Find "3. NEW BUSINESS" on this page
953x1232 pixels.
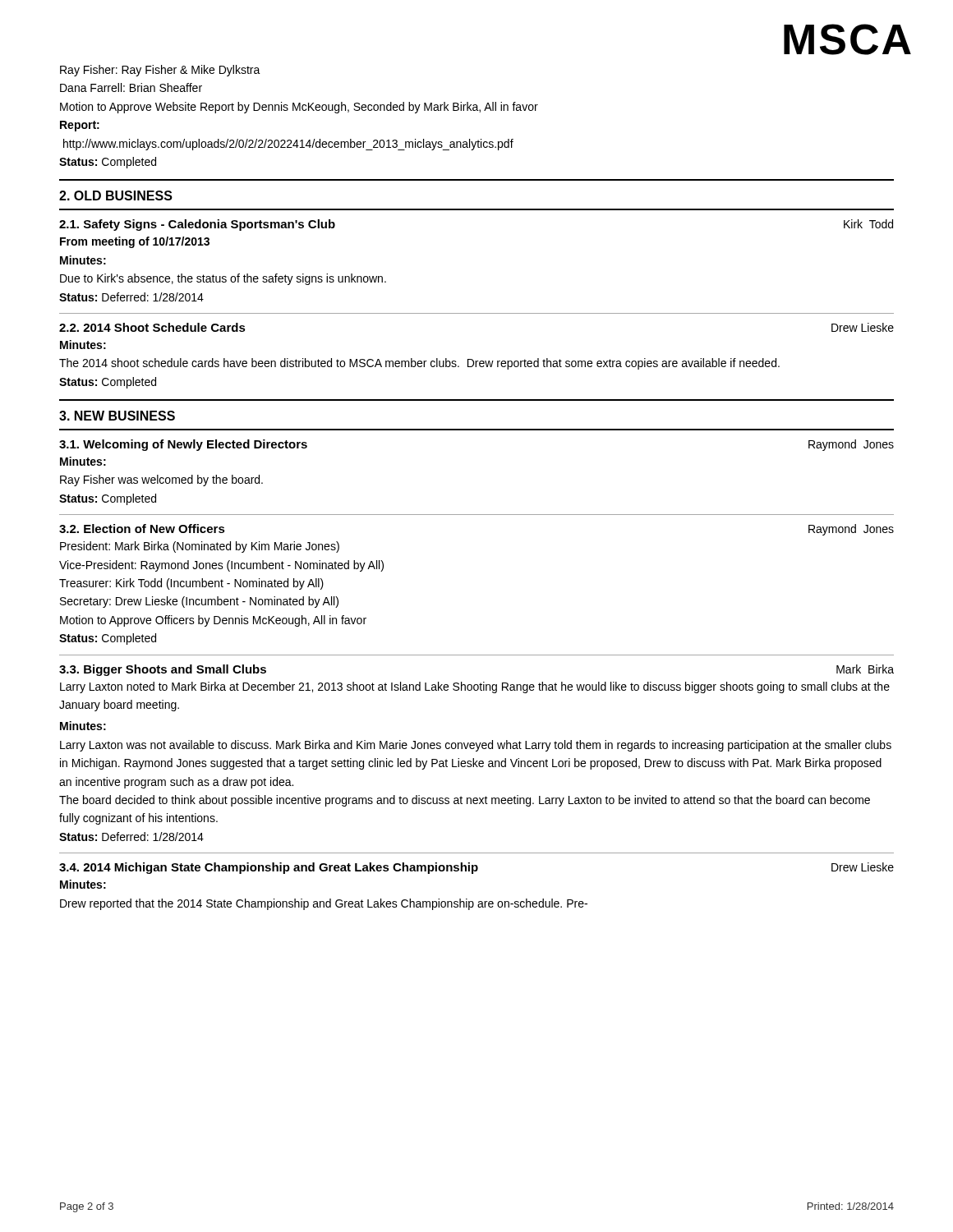click(x=117, y=416)
